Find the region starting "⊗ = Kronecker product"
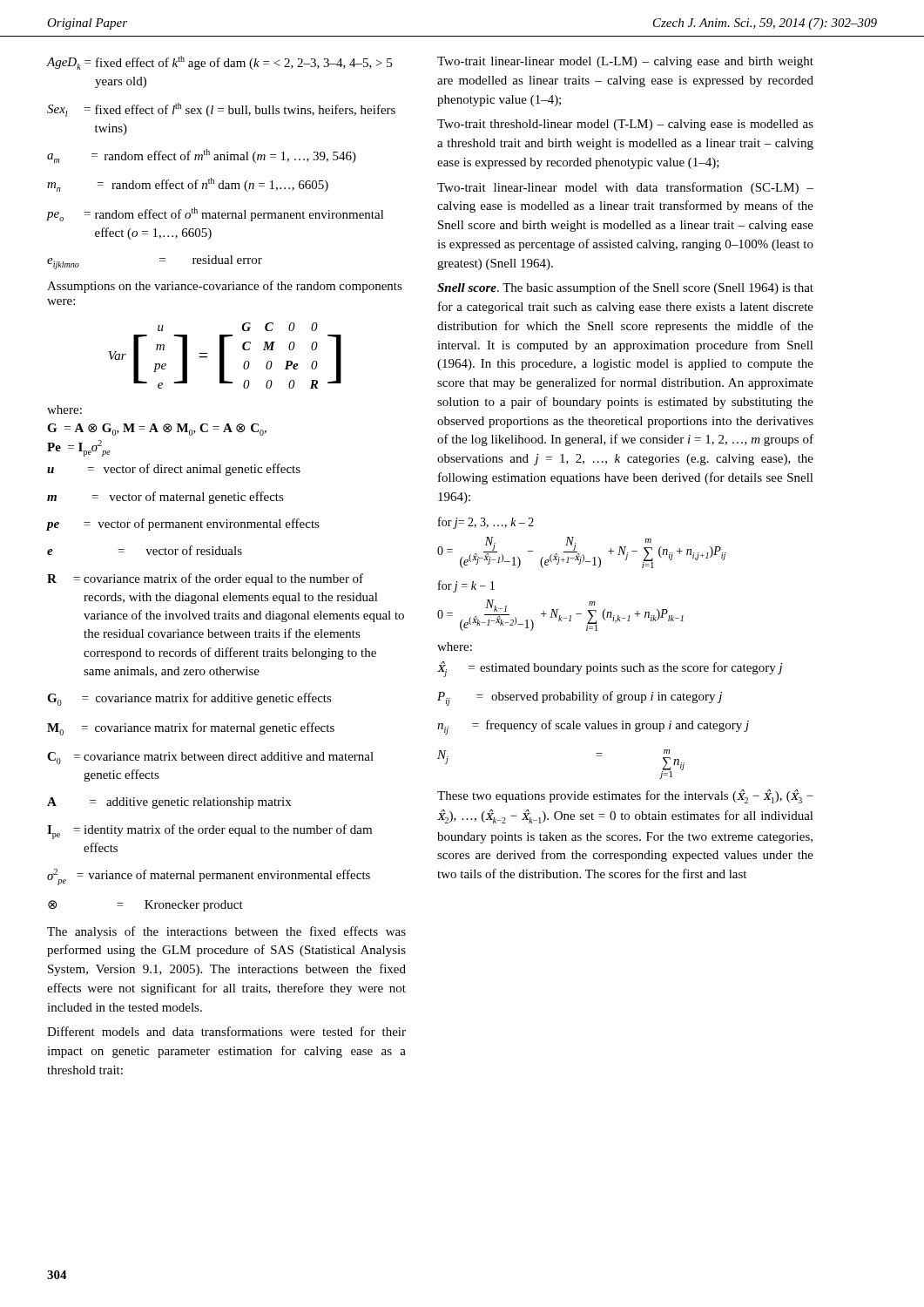The image size is (924, 1307). pyautogui.click(x=226, y=905)
